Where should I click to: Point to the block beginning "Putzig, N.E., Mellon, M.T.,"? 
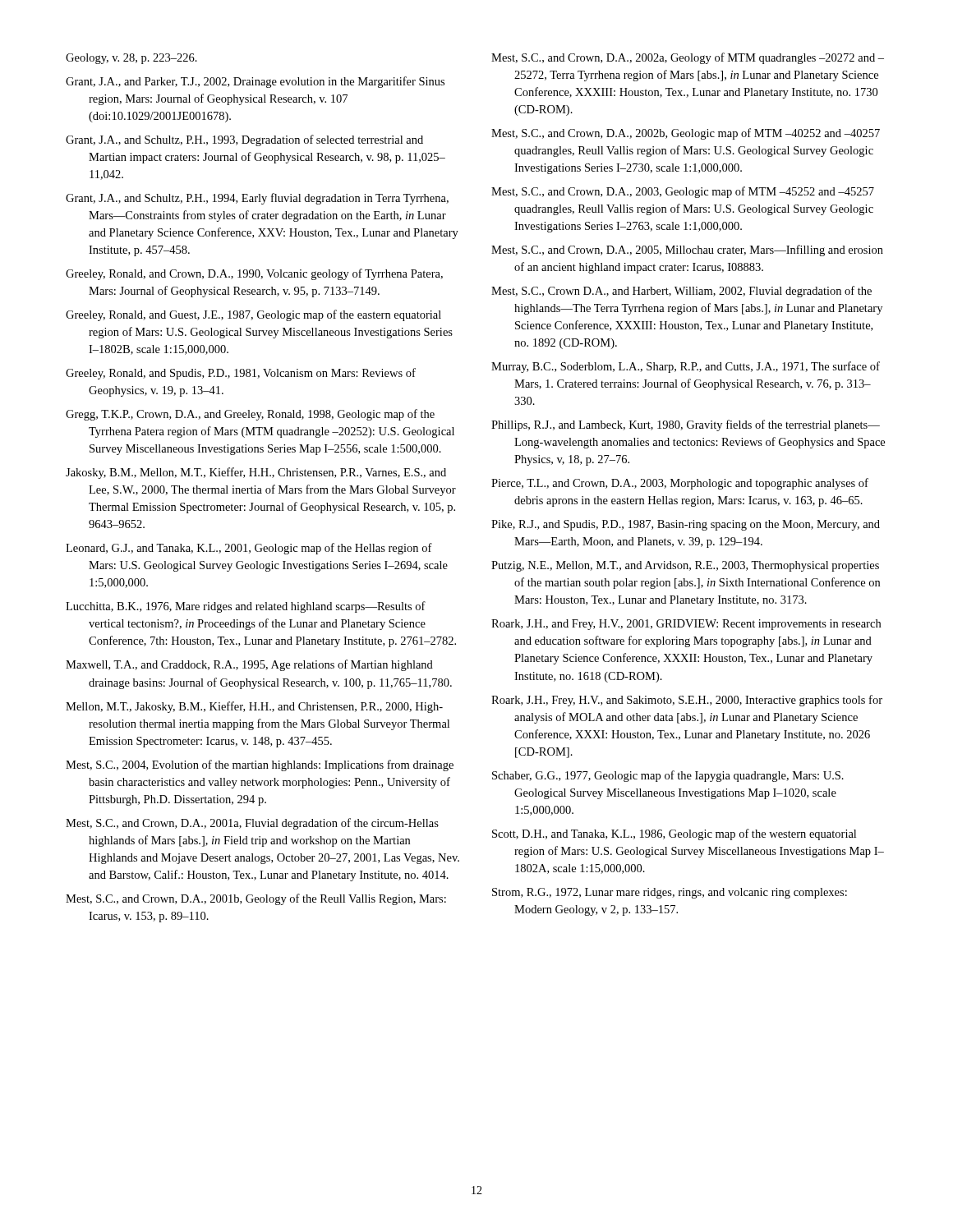point(686,583)
